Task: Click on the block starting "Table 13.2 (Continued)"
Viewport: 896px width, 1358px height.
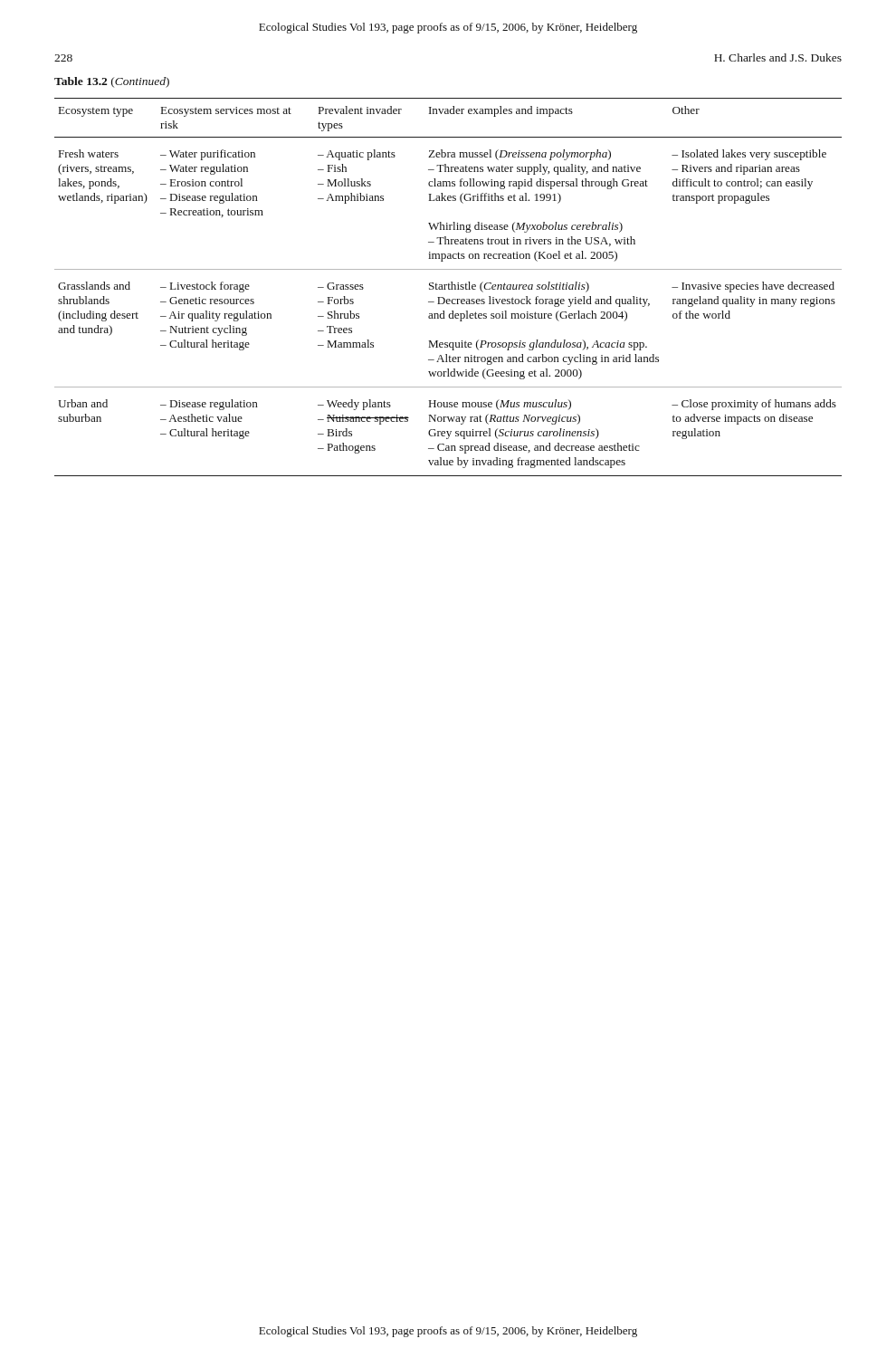Action: [112, 81]
